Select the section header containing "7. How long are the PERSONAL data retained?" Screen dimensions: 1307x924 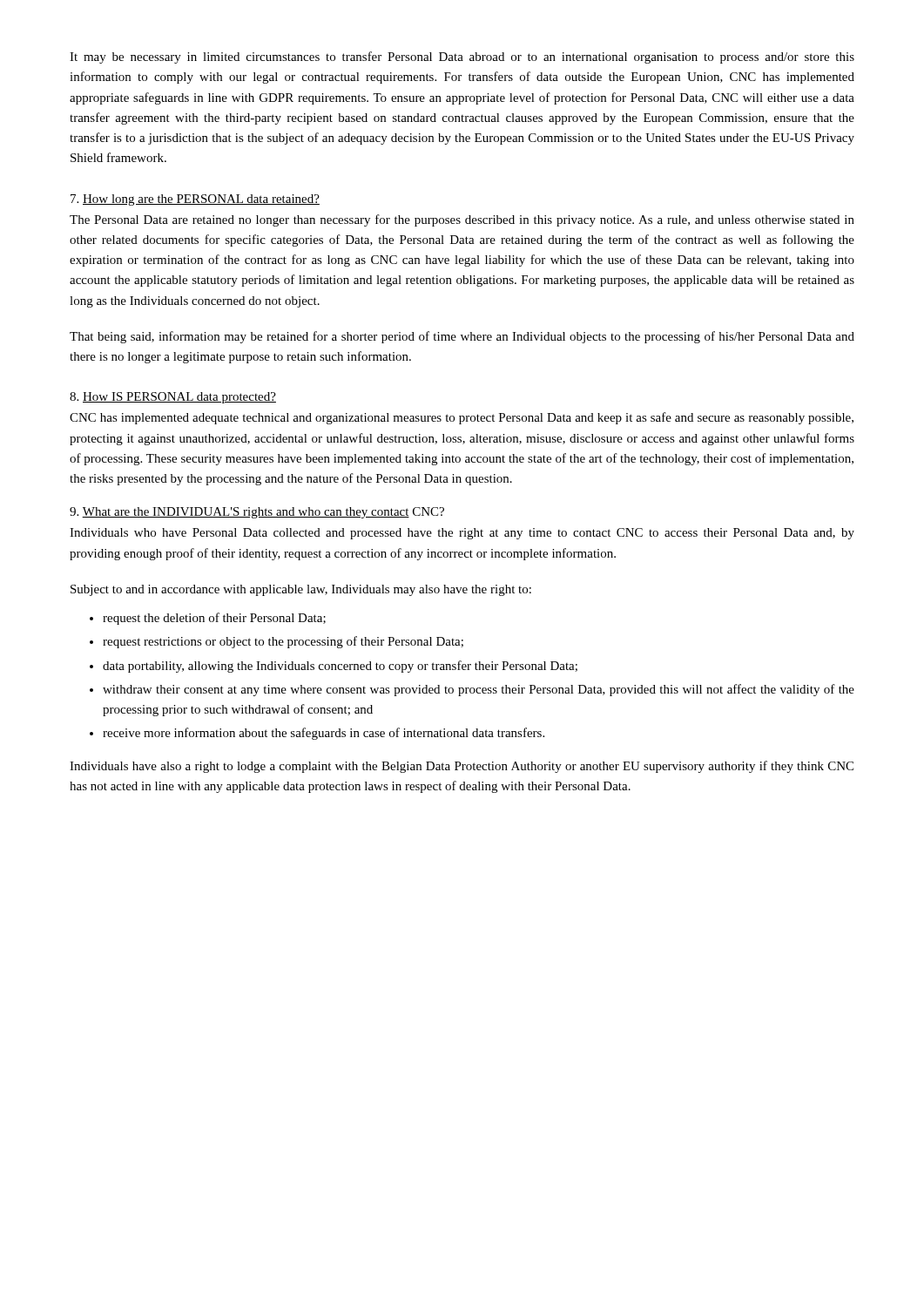[195, 198]
